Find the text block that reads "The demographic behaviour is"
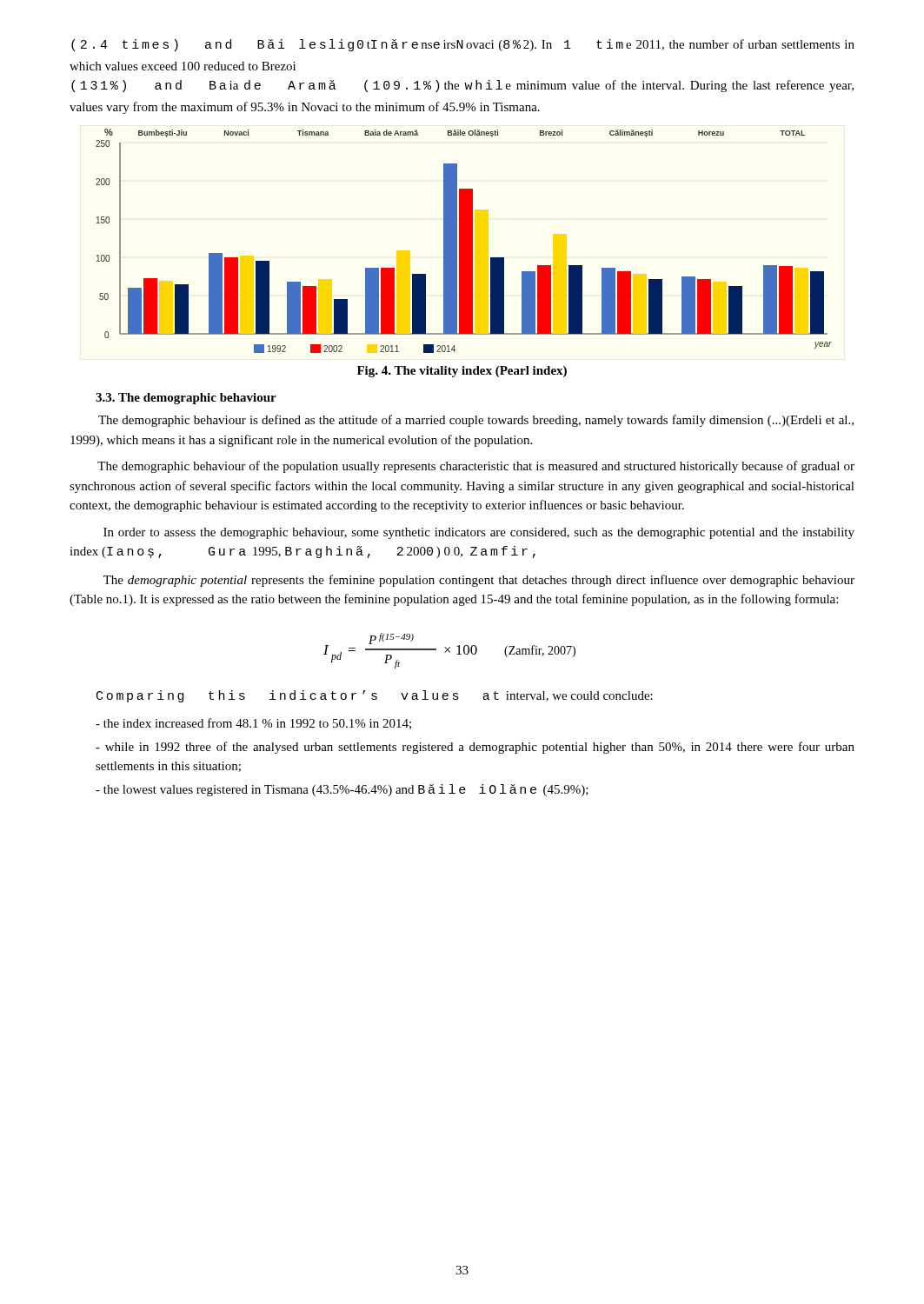This screenshot has width=924, height=1304. 462,430
